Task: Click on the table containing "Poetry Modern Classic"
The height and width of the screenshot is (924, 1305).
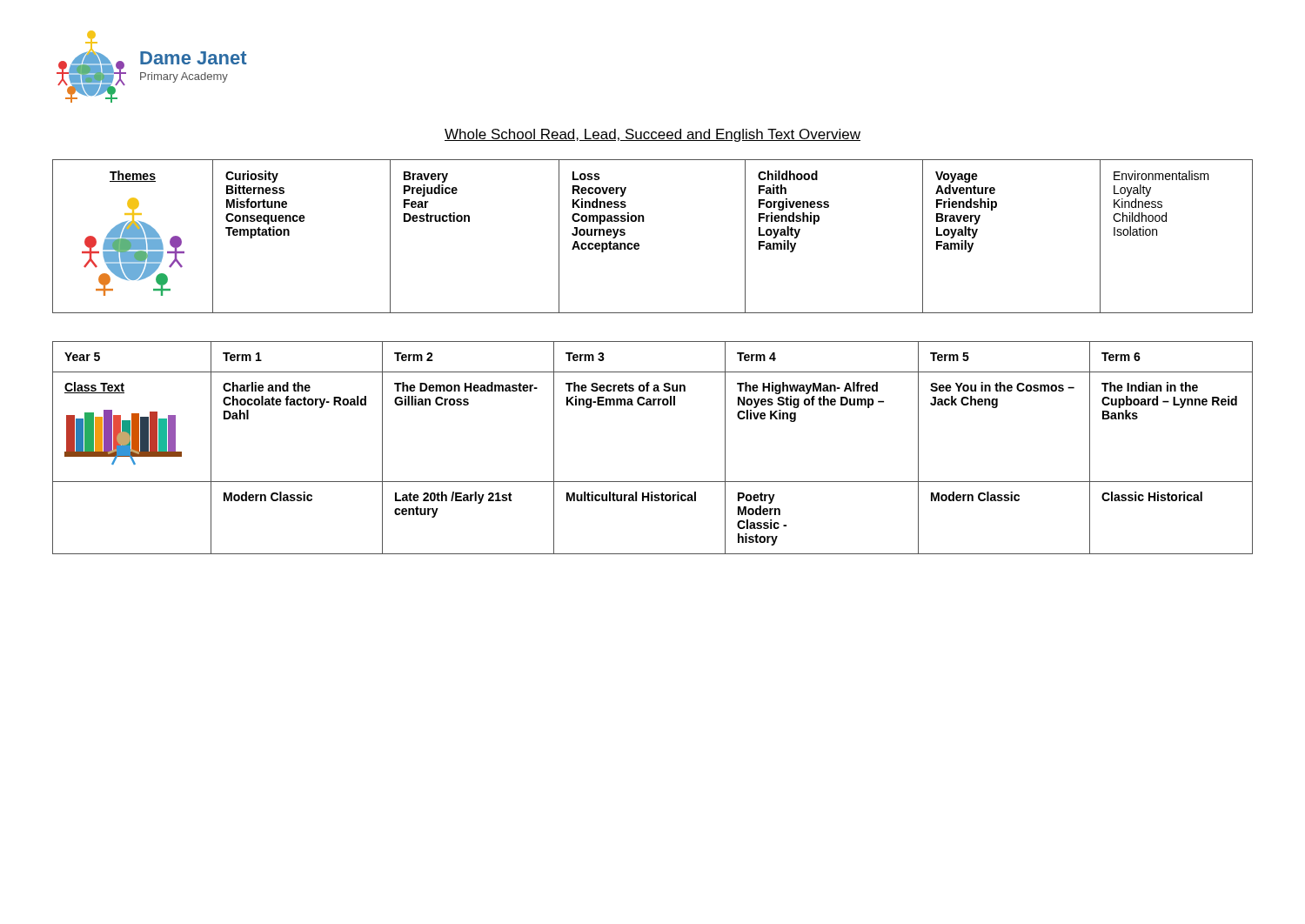Action: click(652, 448)
